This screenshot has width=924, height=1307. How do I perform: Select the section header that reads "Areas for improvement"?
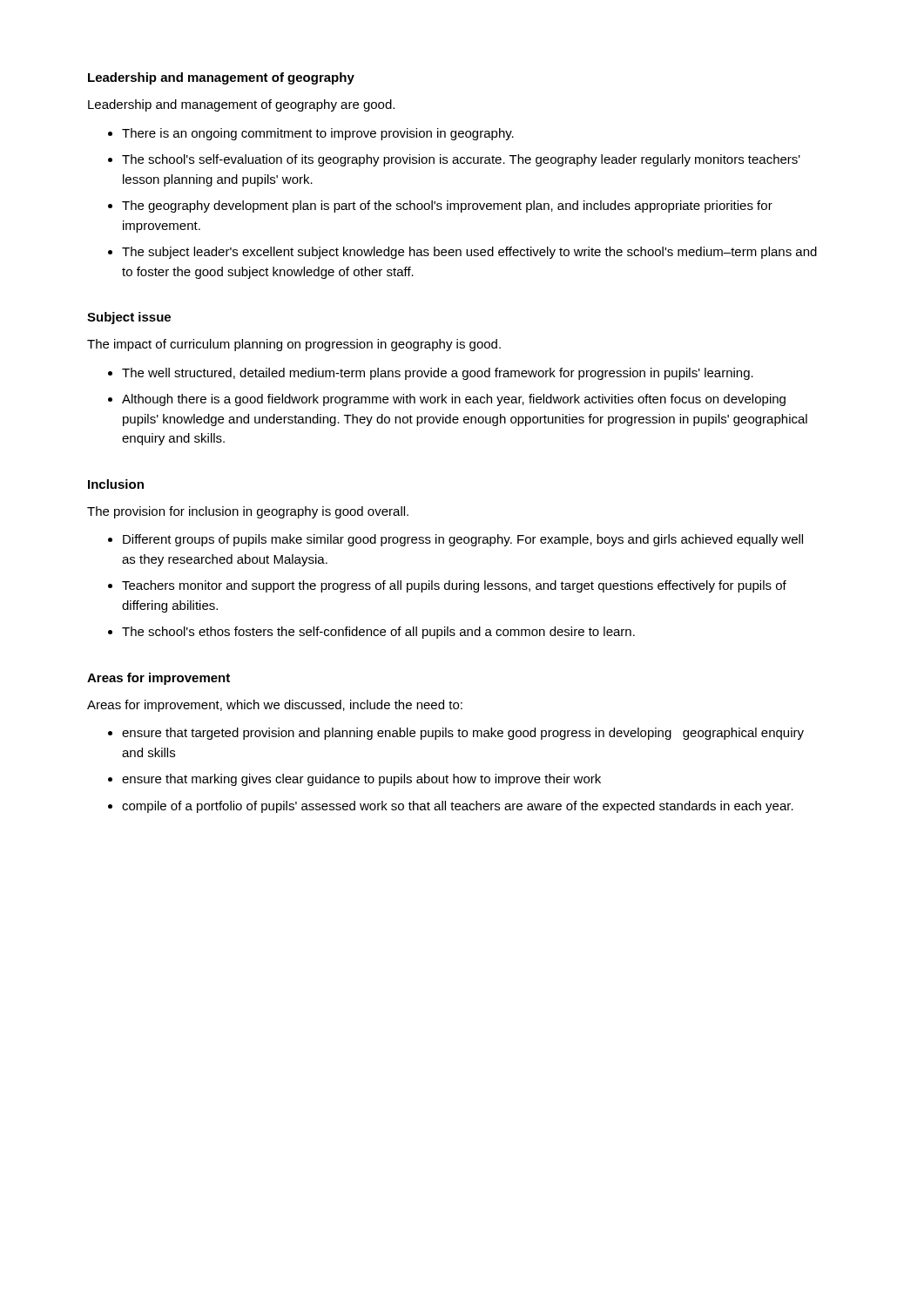point(159,677)
